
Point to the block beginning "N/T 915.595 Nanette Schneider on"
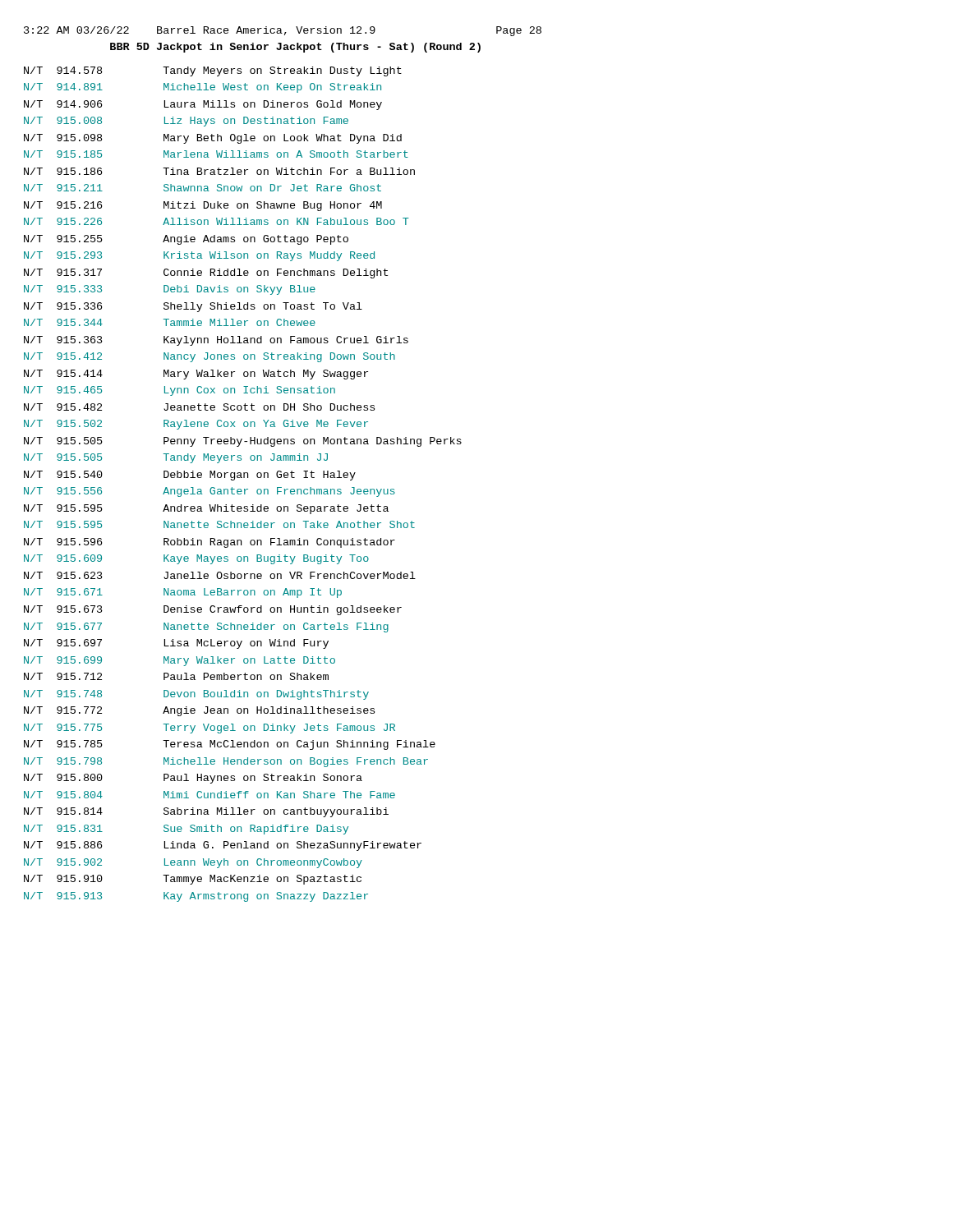[219, 526]
